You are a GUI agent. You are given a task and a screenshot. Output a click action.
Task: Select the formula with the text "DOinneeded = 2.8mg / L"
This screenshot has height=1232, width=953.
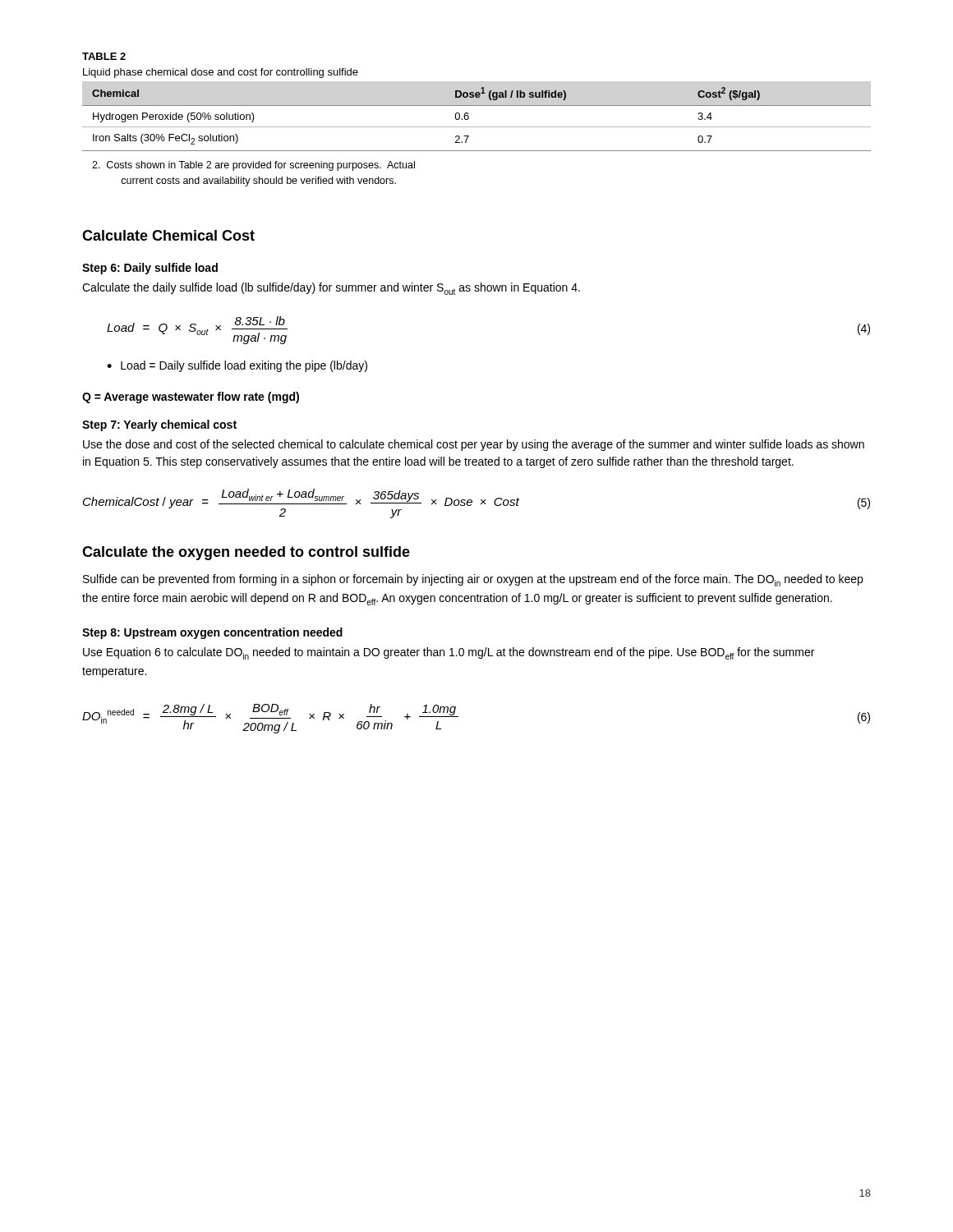pyautogui.click(x=269, y=718)
